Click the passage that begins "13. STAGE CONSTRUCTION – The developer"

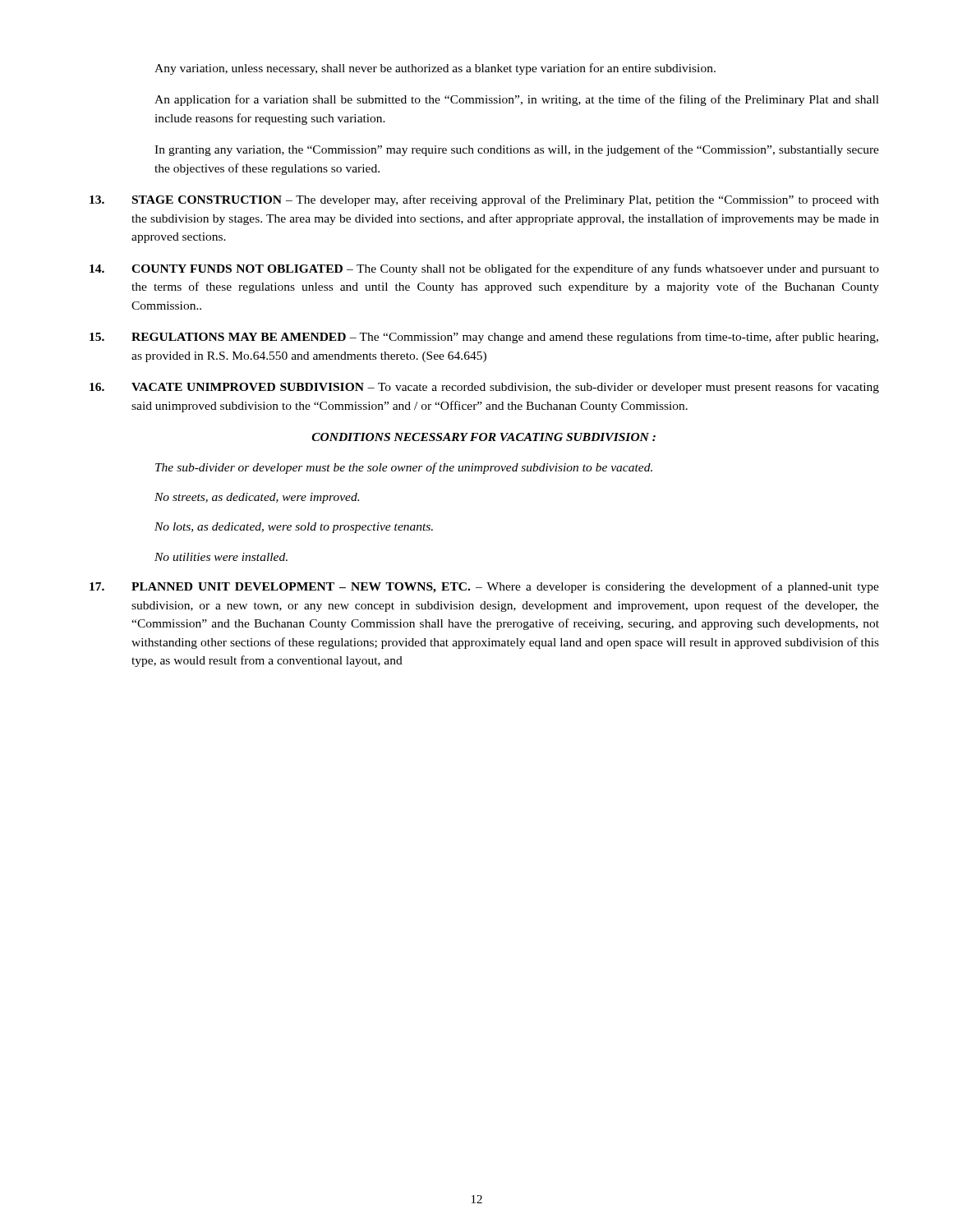click(x=484, y=218)
